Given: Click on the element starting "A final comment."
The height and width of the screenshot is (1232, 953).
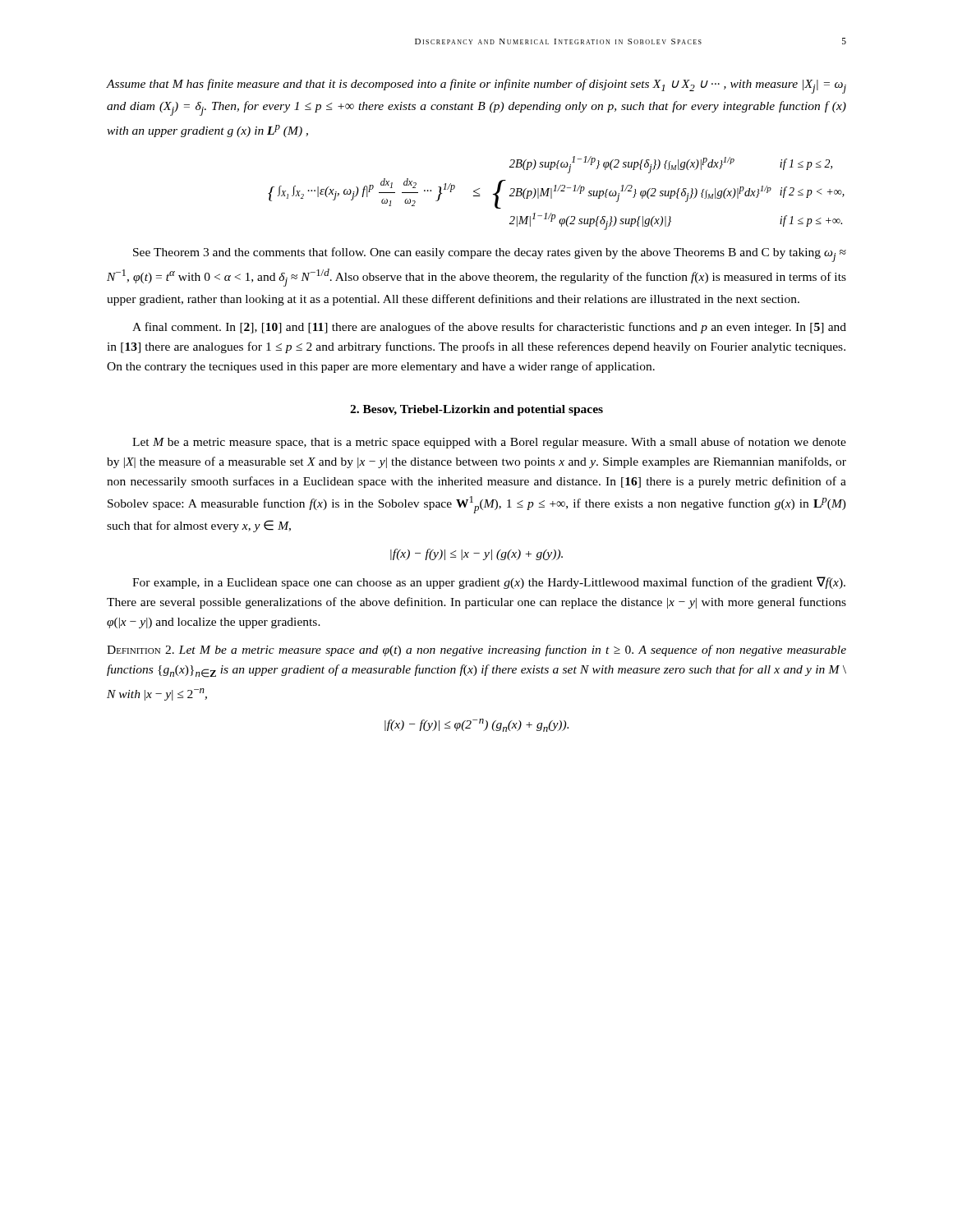Looking at the screenshot, I should point(476,346).
